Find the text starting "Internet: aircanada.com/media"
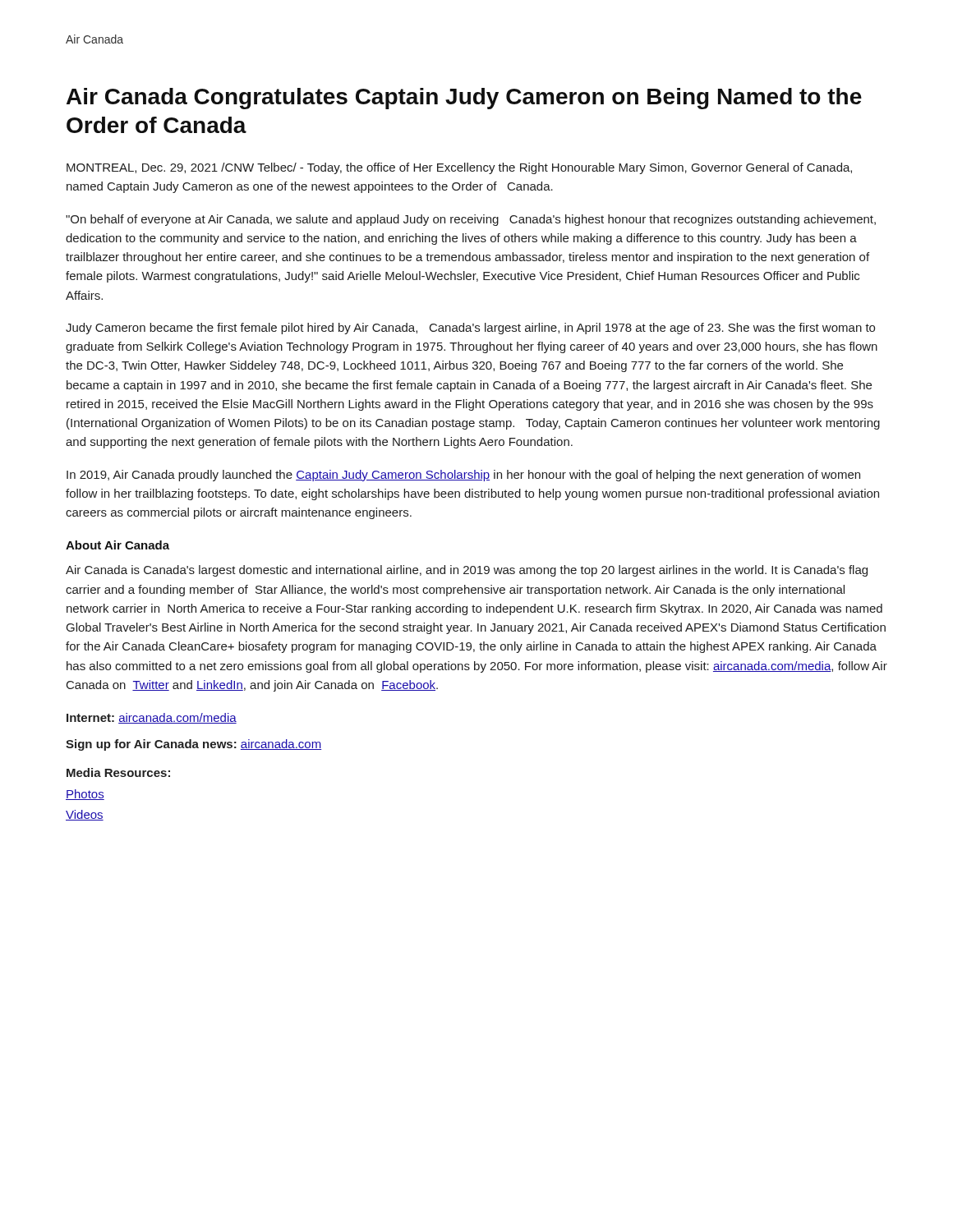The image size is (953, 1232). (x=151, y=717)
